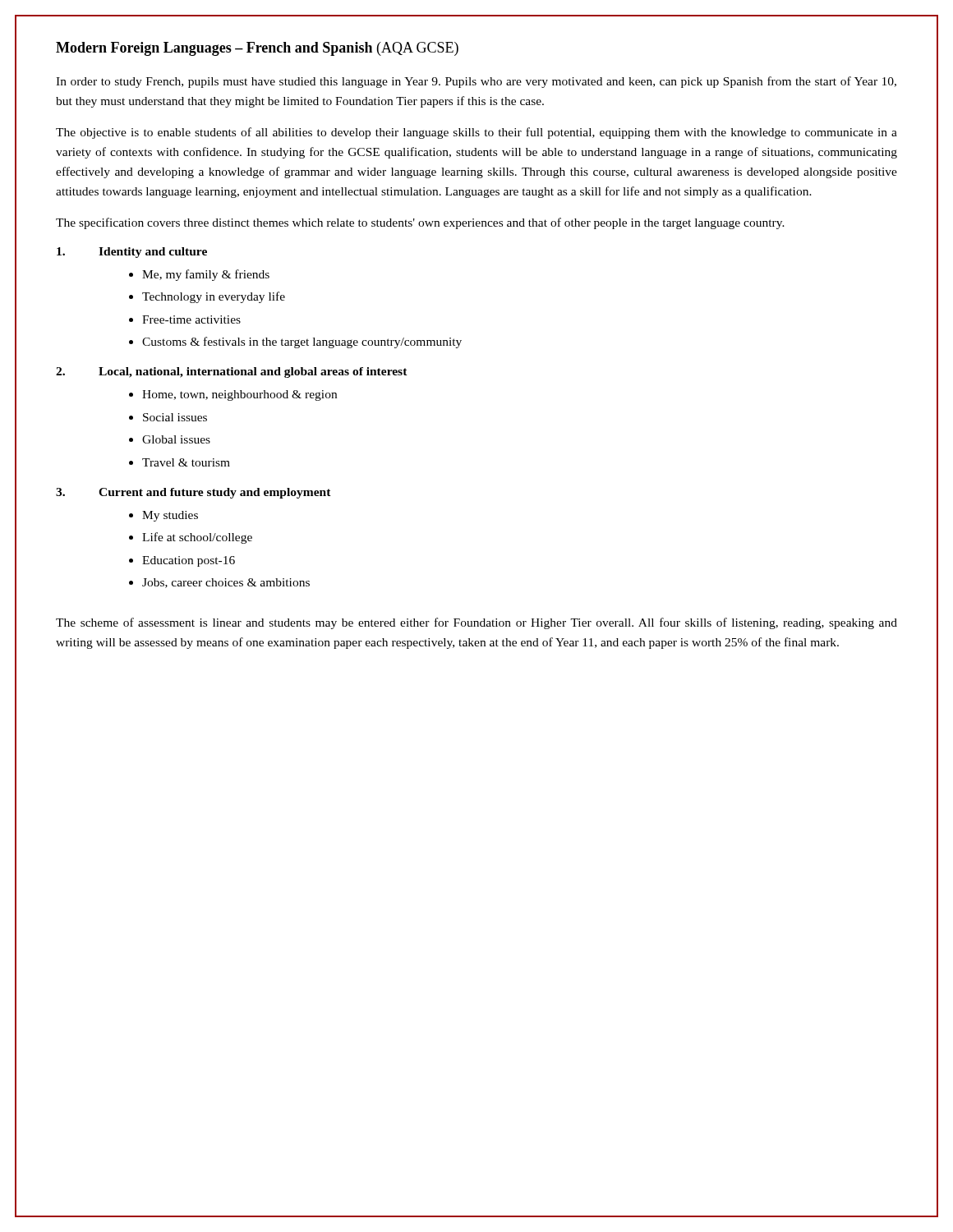Viewport: 953px width, 1232px height.
Task: Point to "Identity and culture"
Action: [x=132, y=251]
